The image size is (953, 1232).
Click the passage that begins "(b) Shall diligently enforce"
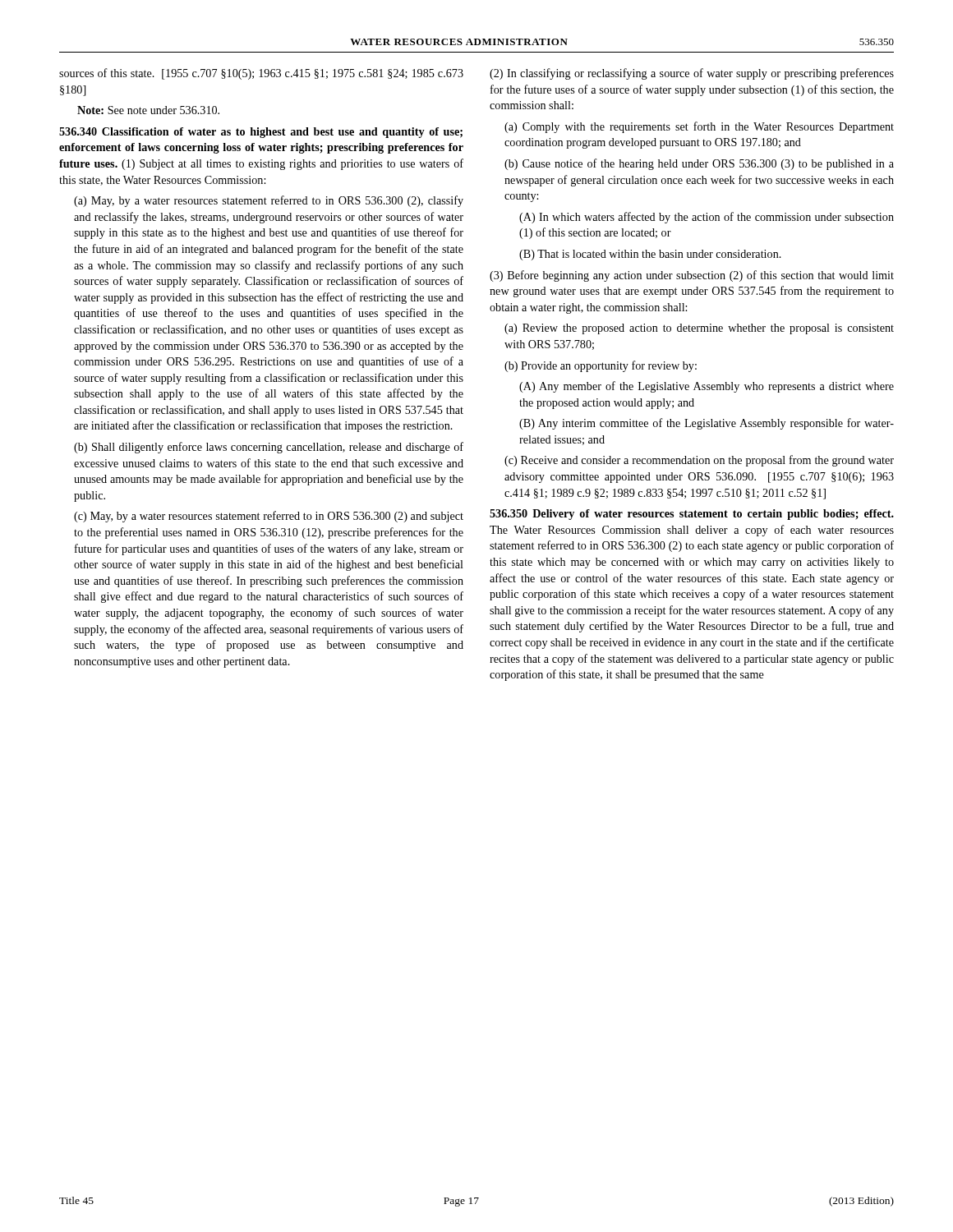coord(269,472)
